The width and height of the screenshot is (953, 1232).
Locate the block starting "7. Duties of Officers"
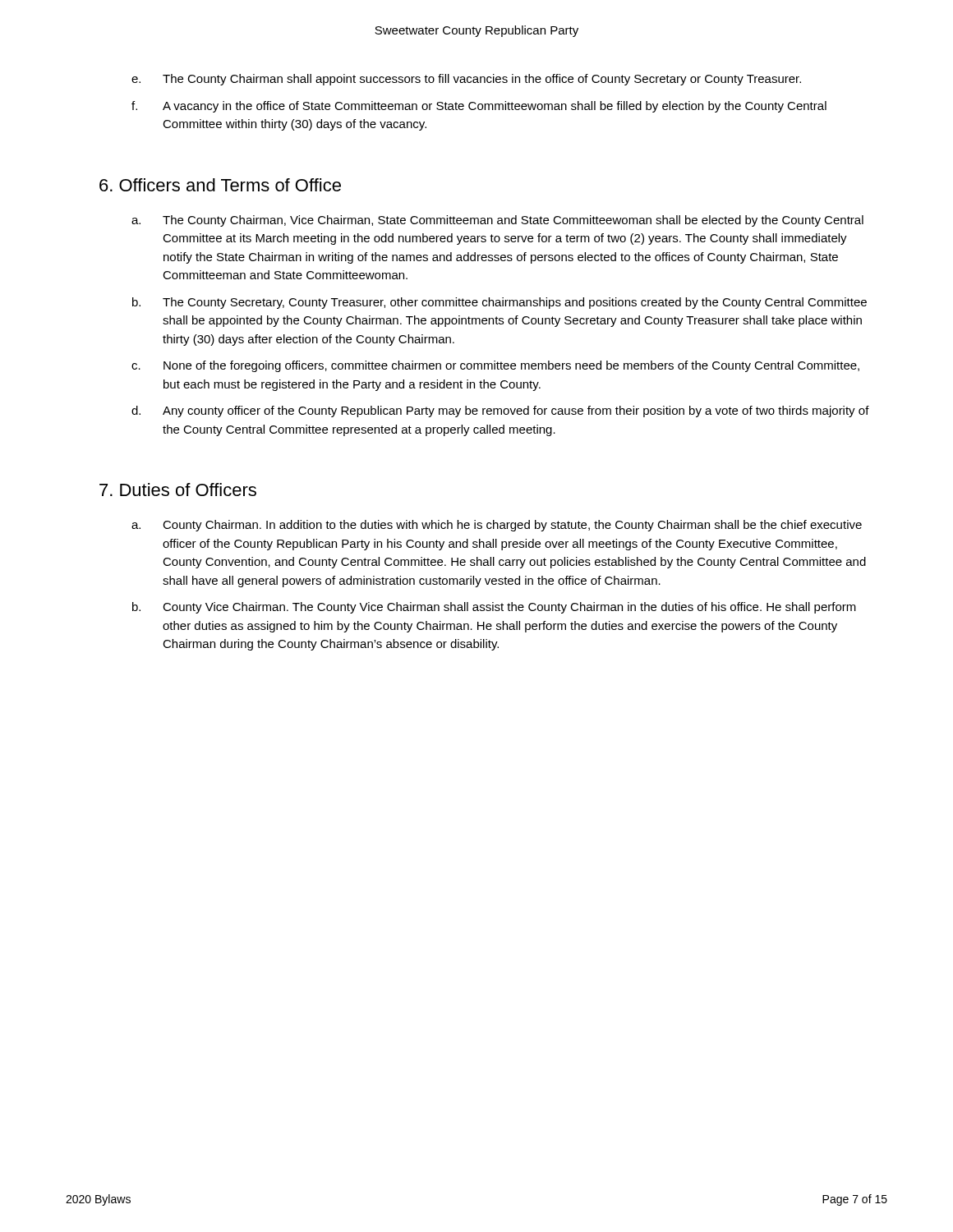178,490
